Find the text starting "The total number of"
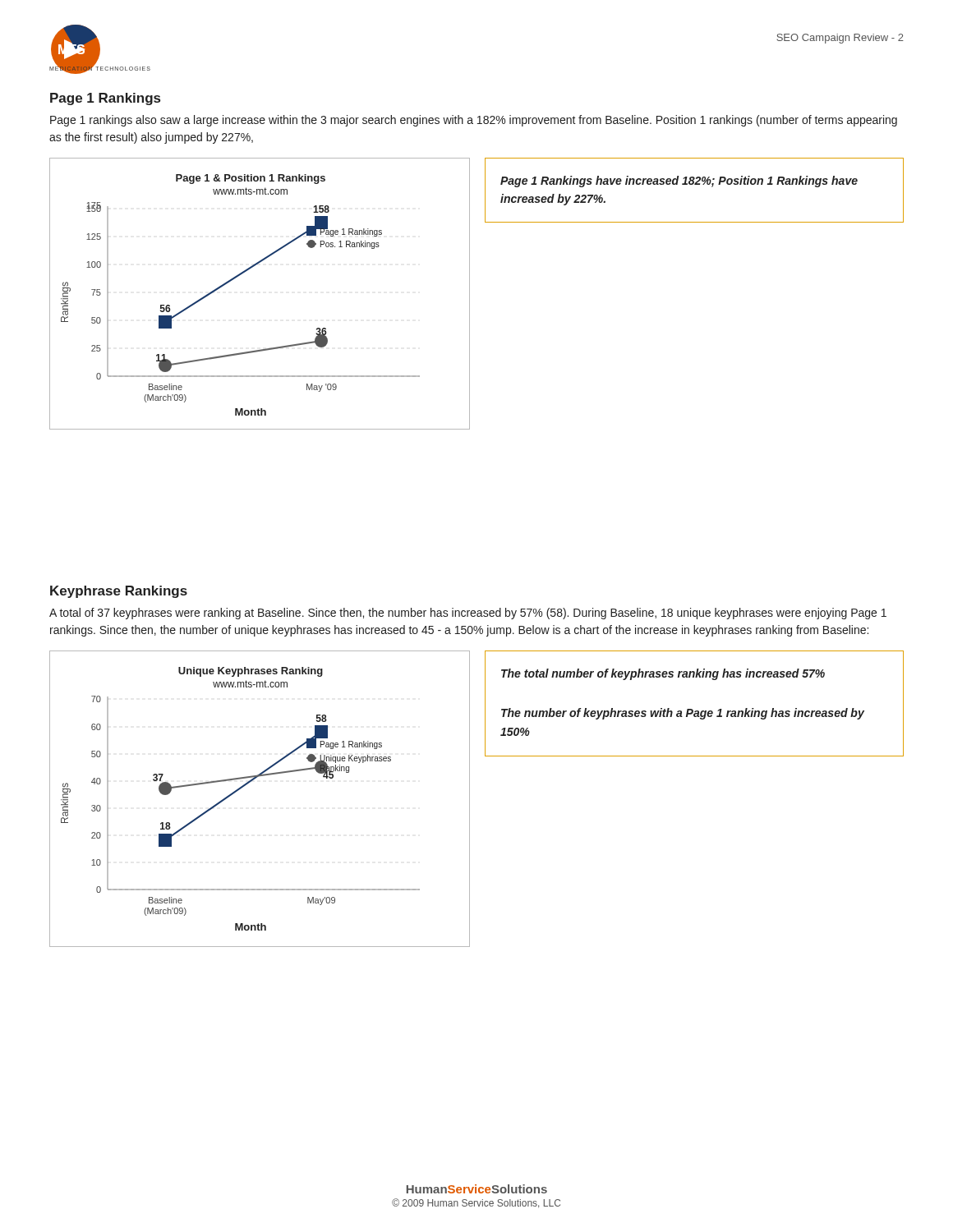Image resolution: width=953 pixels, height=1232 pixels. (682, 703)
